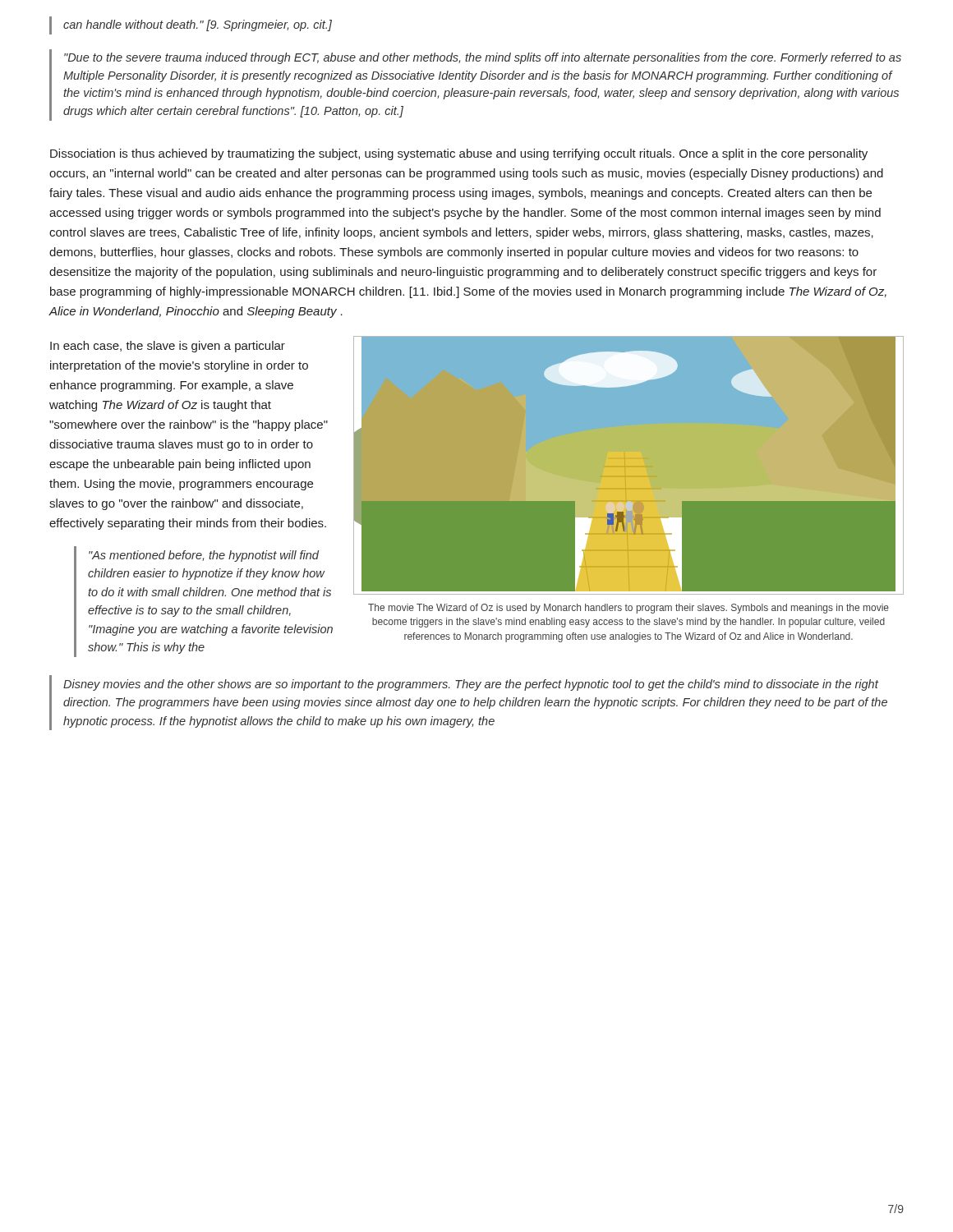The width and height of the screenshot is (953, 1232).
Task: Select the passage starting "Disney movies and the other shows"
Action: point(484,702)
